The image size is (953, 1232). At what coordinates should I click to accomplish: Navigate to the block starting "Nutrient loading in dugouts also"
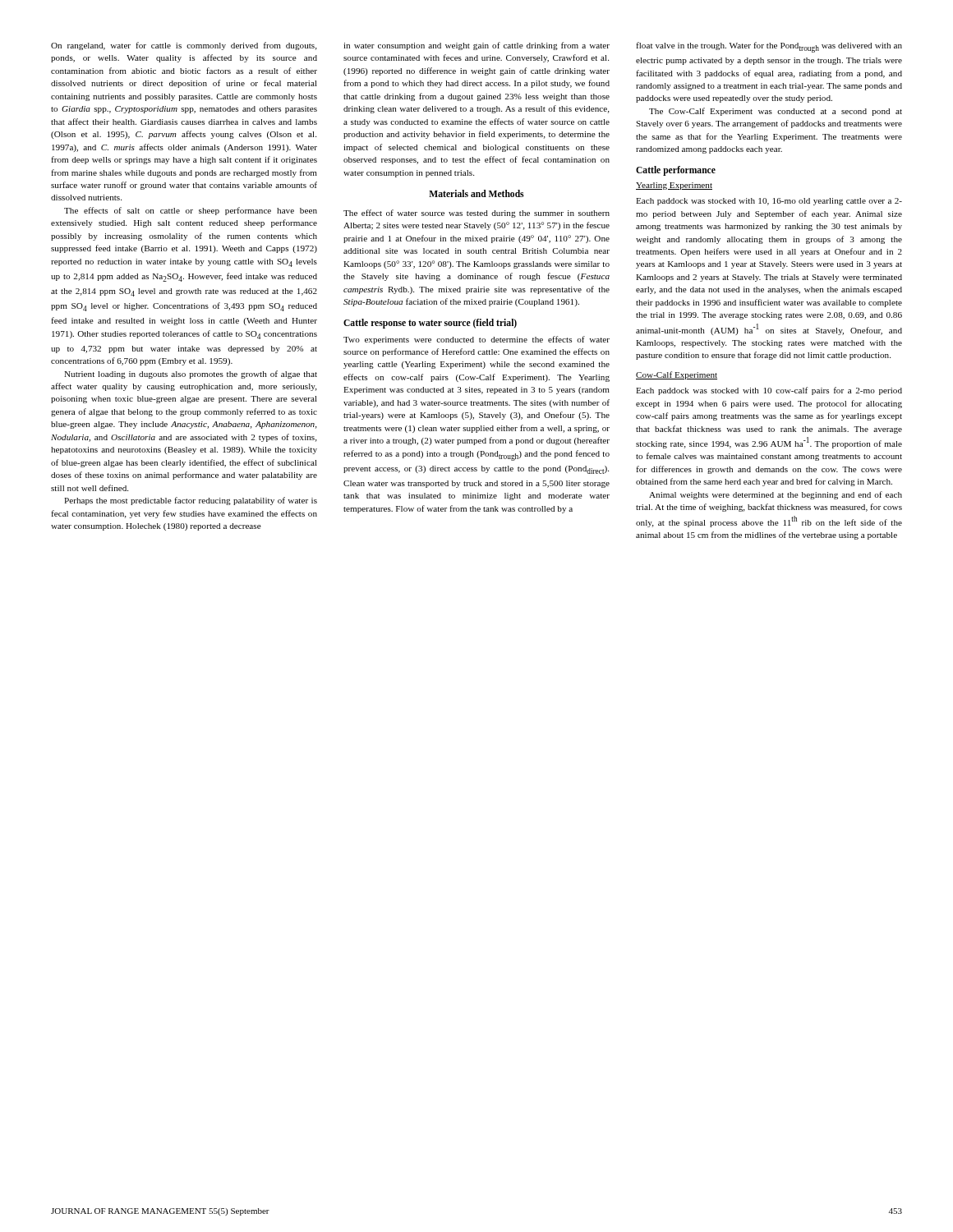click(184, 431)
